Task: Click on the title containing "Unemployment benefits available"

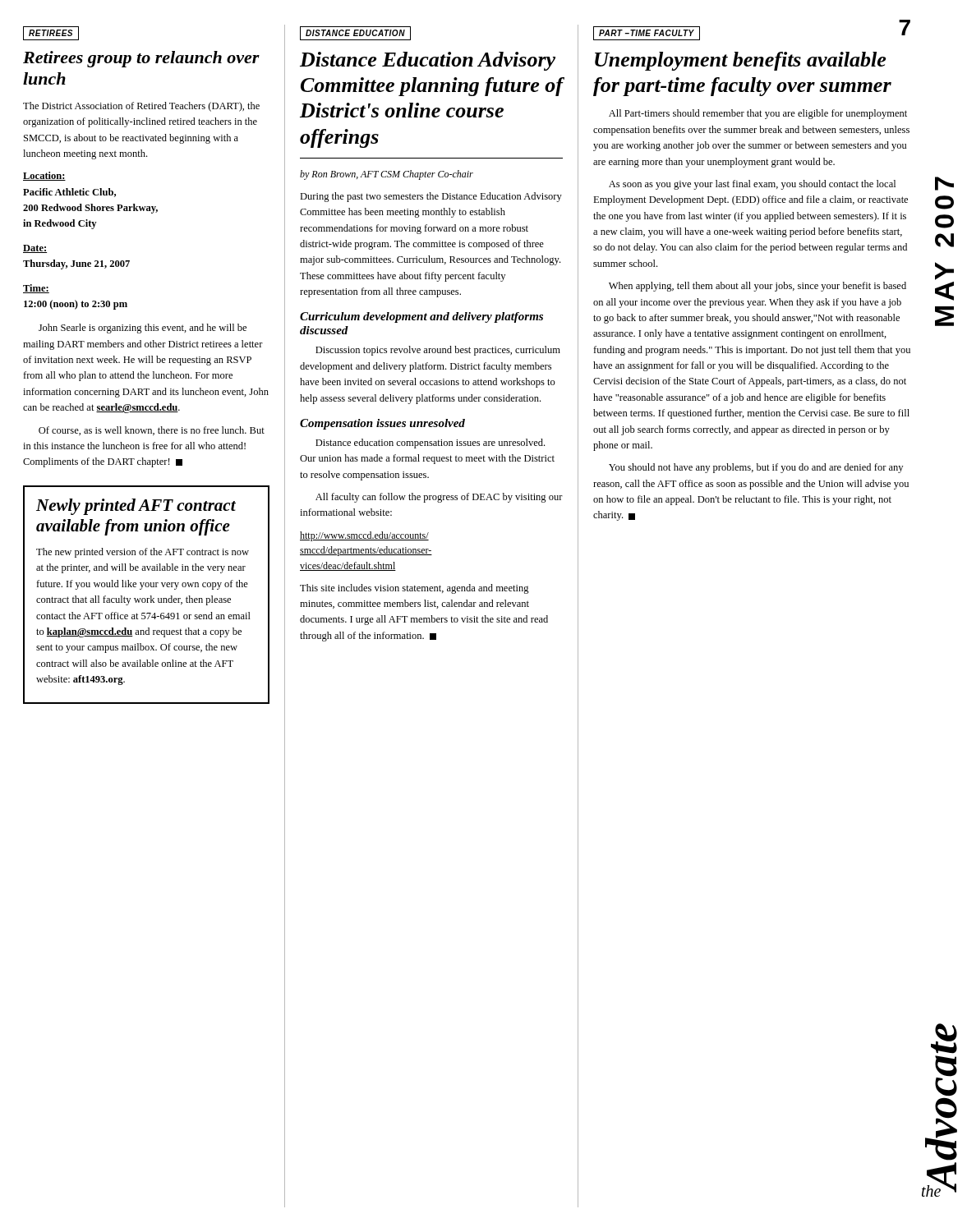Action: pyautogui.click(x=752, y=72)
